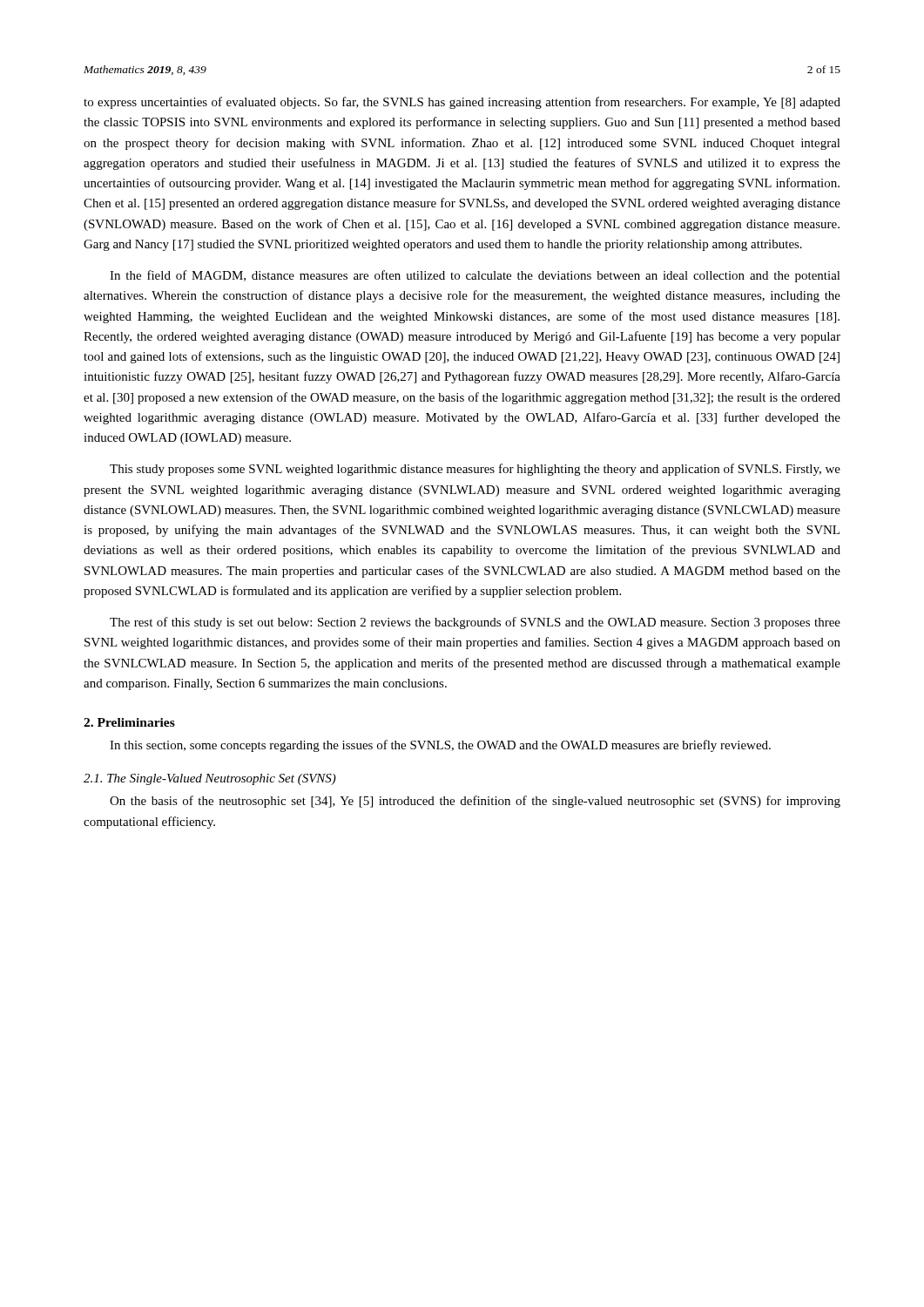
Task: Click where it says "2. Preliminaries"
Action: point(129,722)
